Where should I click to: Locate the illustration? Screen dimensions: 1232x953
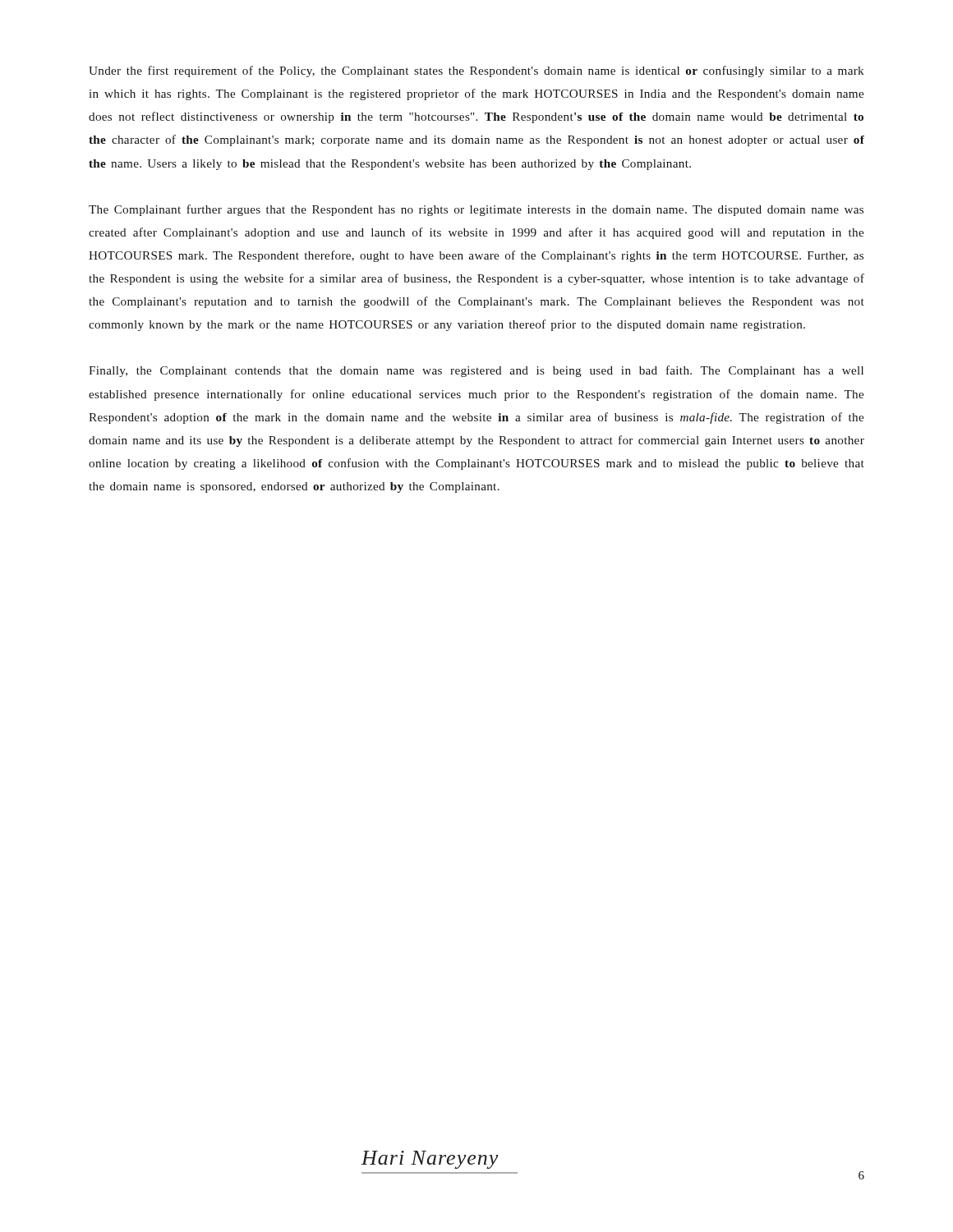(444, 1156)
